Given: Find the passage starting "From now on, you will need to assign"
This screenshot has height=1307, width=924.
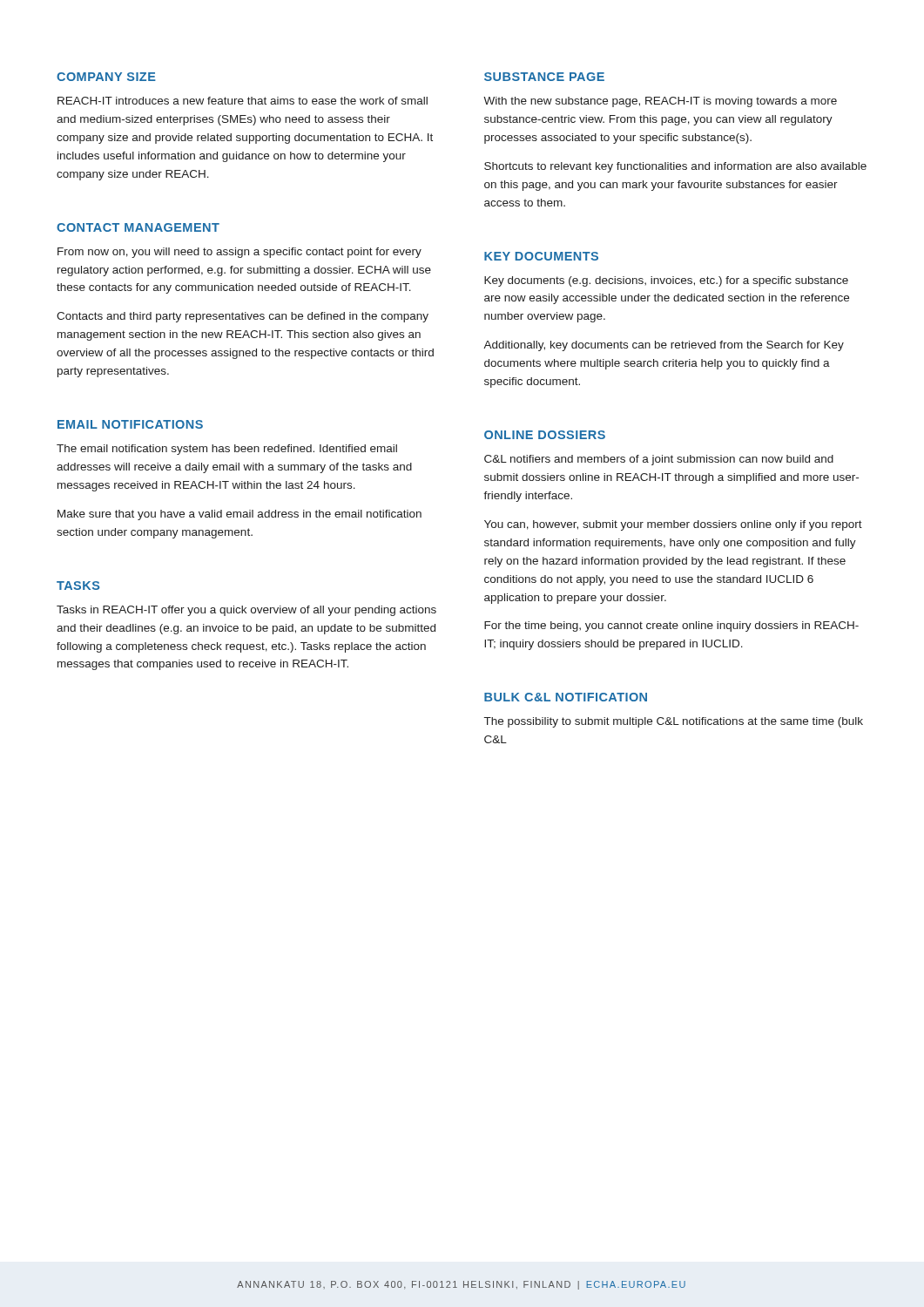Looking at the screenshot, I should (x=244, y=269).
